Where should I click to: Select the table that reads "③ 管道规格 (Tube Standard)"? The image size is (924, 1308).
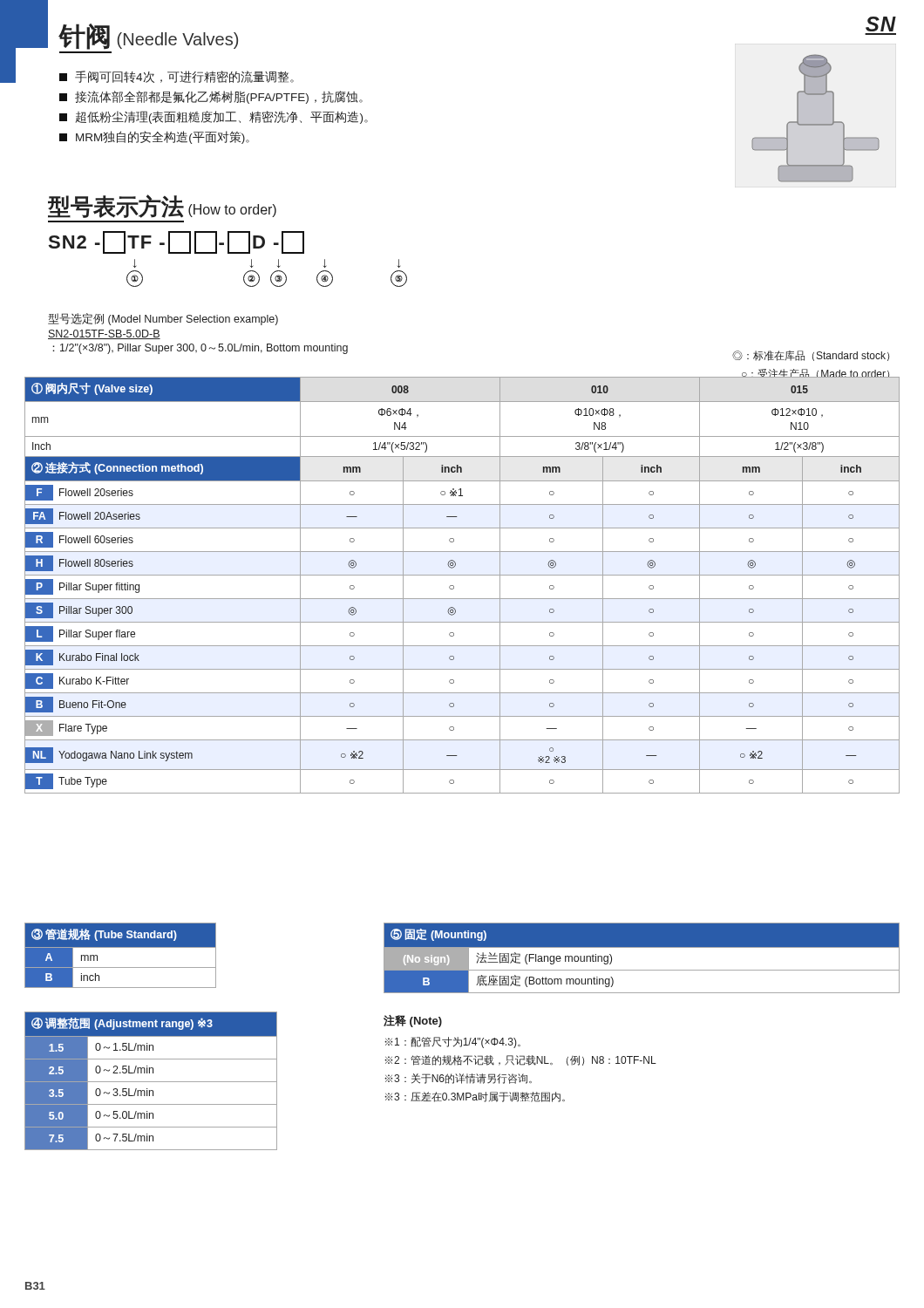click(x=120, y=955)
